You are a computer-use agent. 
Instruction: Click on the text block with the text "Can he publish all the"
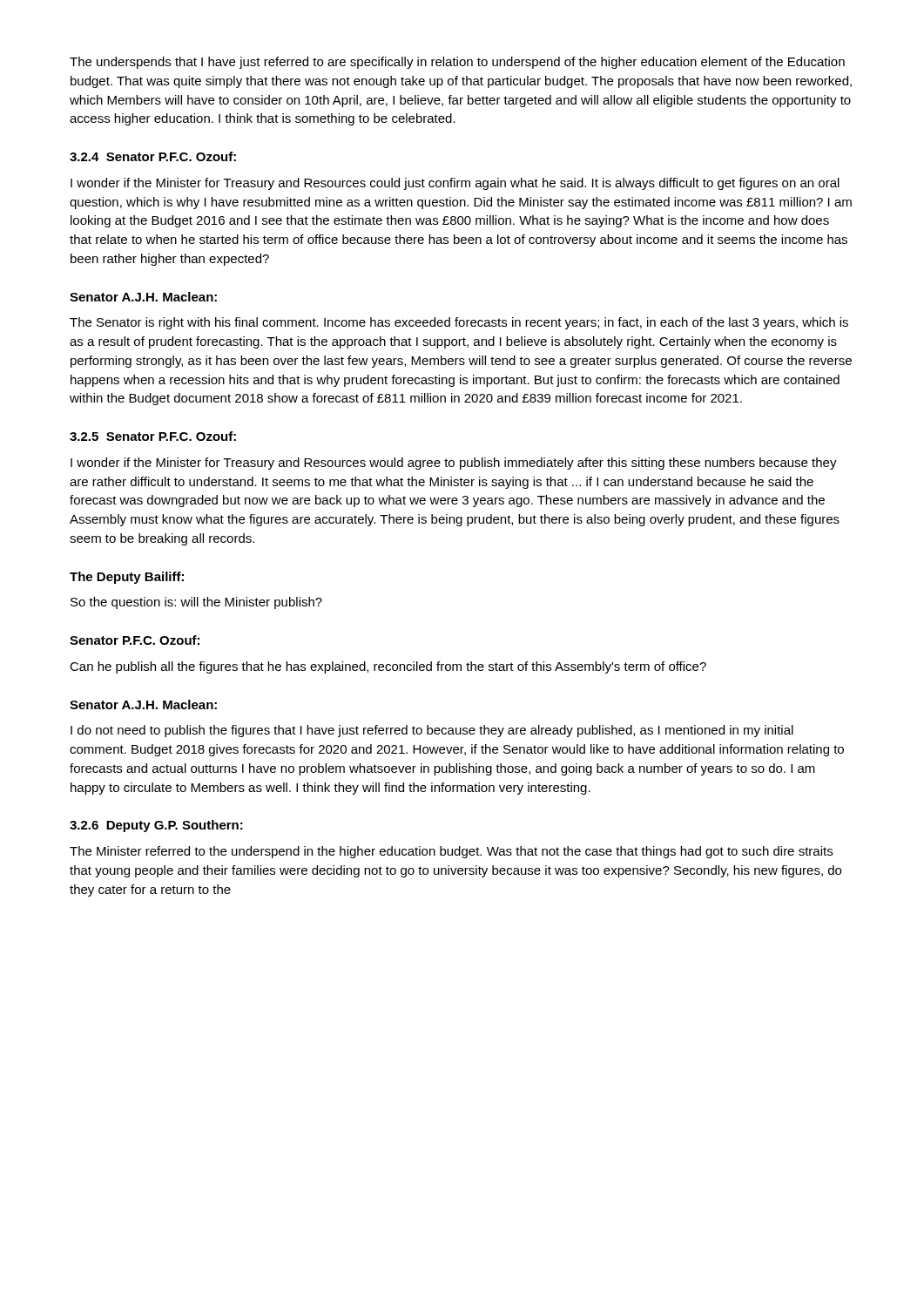[x=388, y=666]
